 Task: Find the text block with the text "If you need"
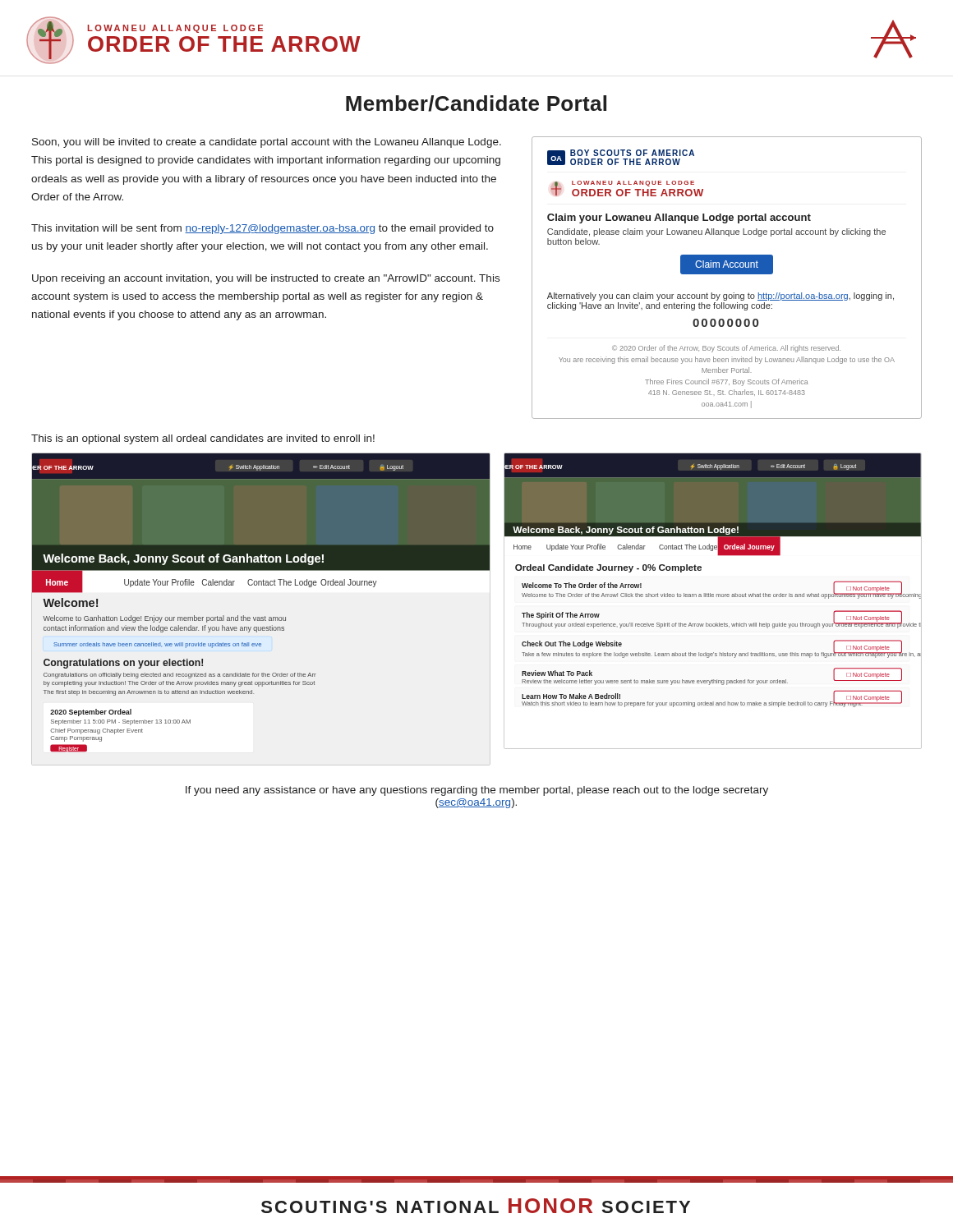point(476,796)
